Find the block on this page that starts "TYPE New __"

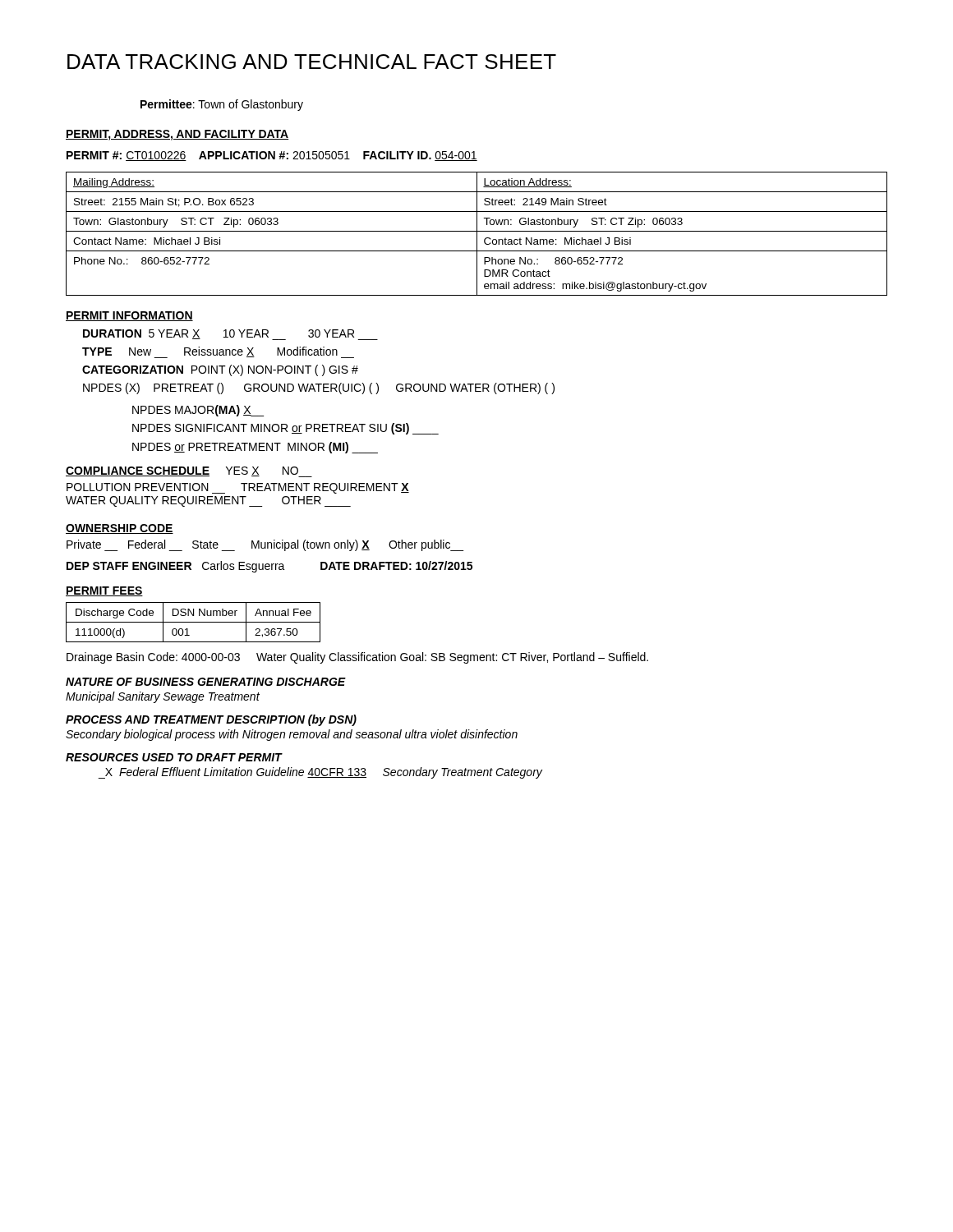tap(218, 352)
